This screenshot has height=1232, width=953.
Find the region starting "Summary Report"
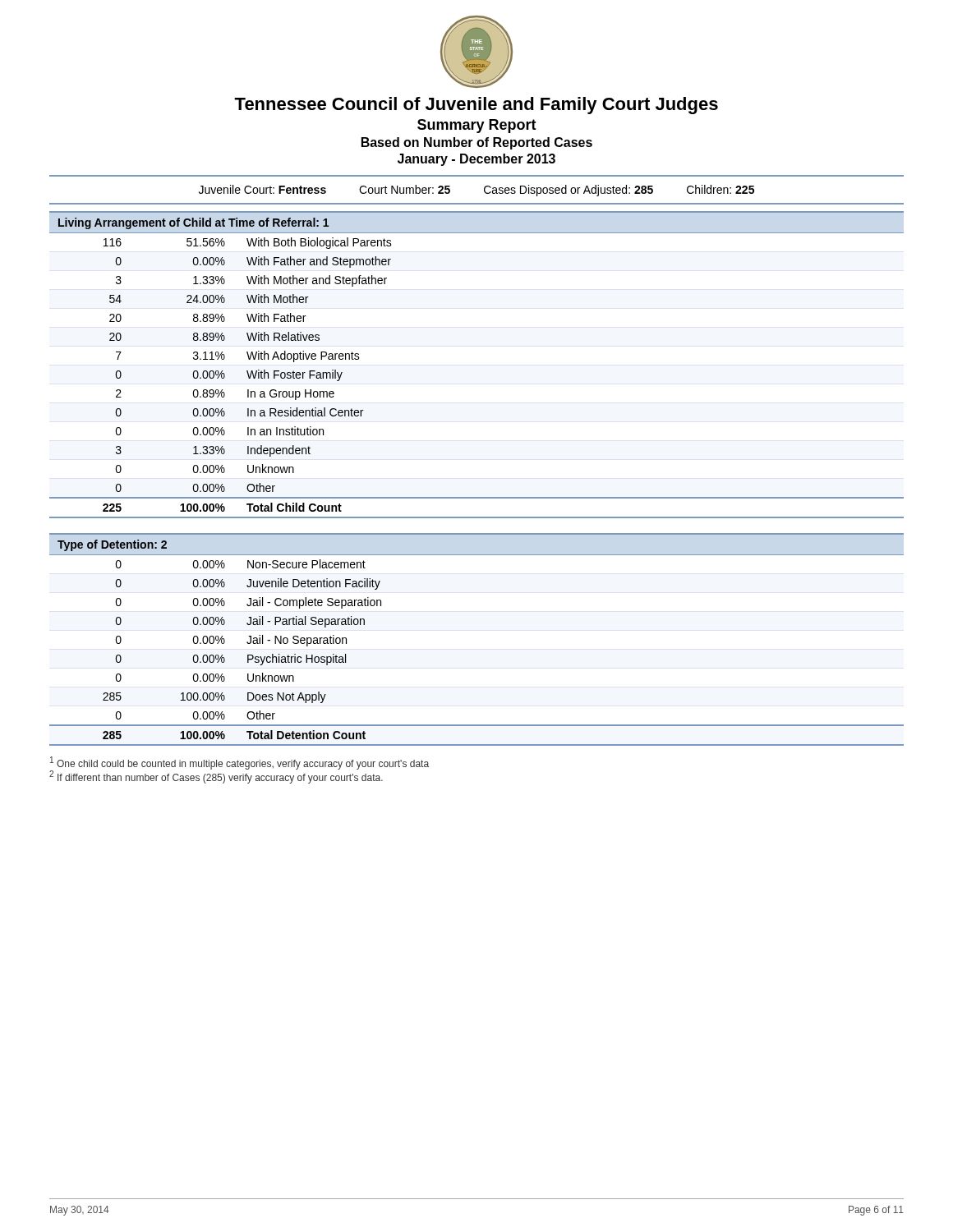tap(476, 125)
